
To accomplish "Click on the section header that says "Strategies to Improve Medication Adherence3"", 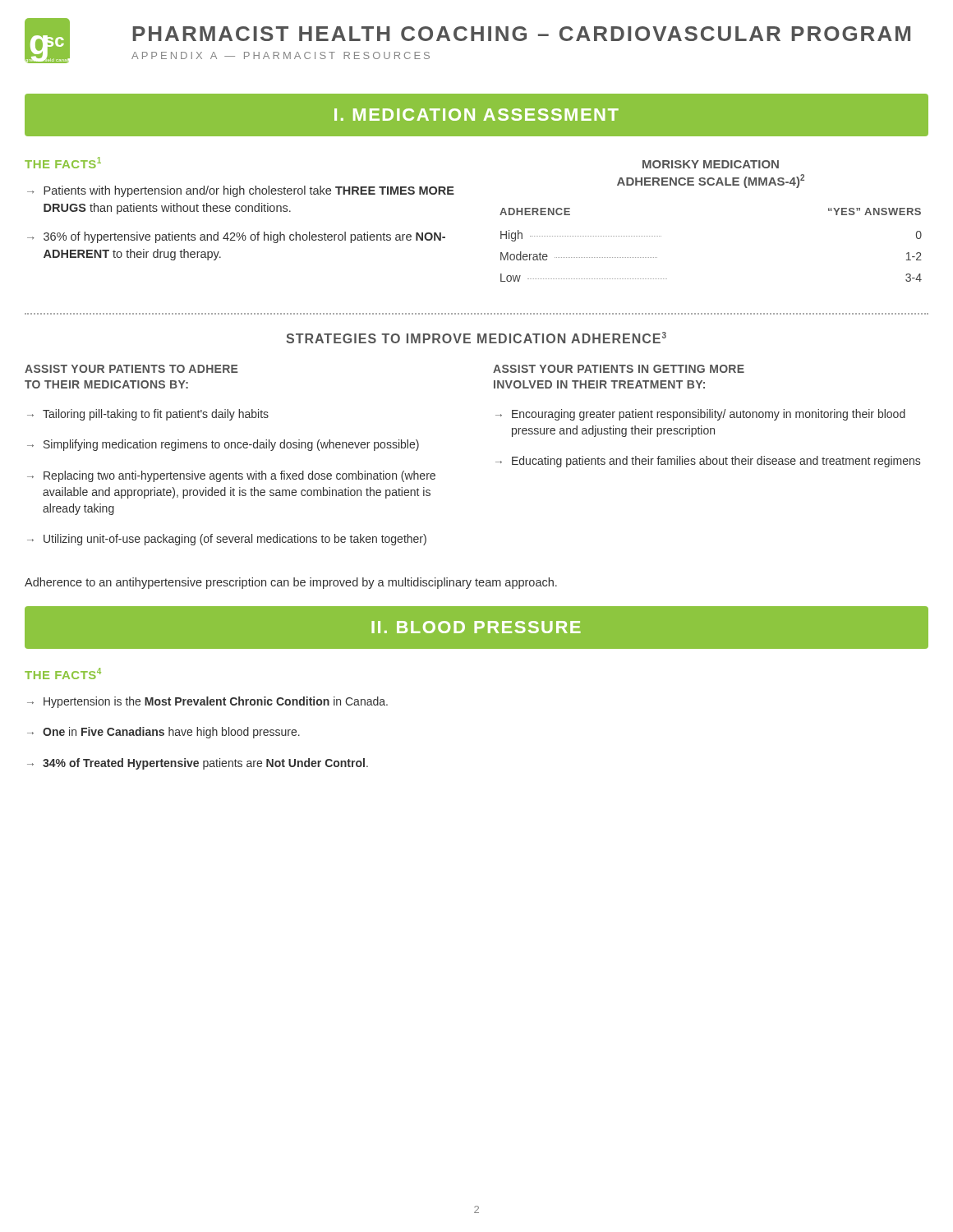I will coord(476,339).
